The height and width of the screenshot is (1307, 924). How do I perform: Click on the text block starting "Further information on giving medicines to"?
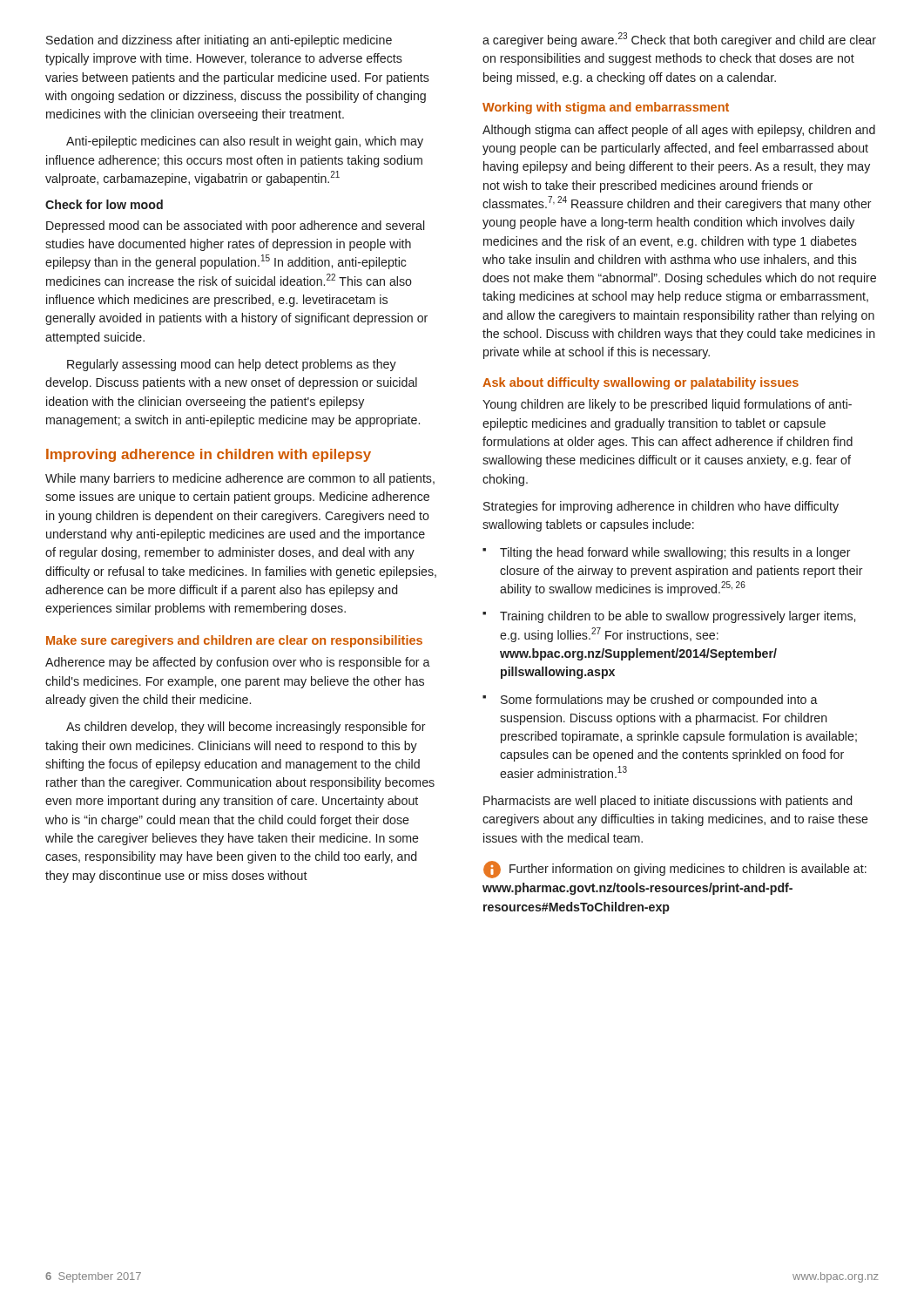681,888
